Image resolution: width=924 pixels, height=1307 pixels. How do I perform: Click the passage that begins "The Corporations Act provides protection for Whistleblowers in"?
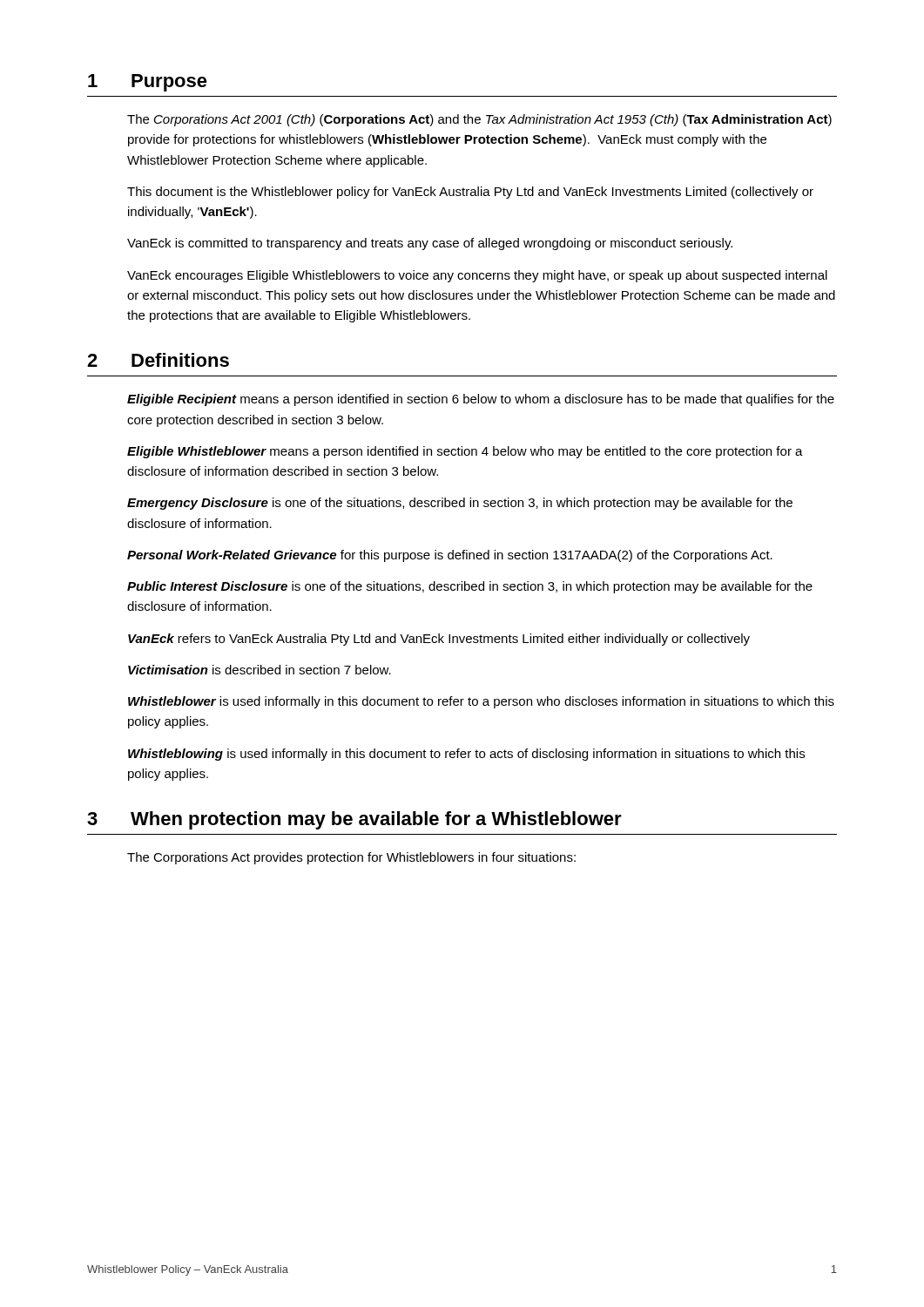click(352, 857)
